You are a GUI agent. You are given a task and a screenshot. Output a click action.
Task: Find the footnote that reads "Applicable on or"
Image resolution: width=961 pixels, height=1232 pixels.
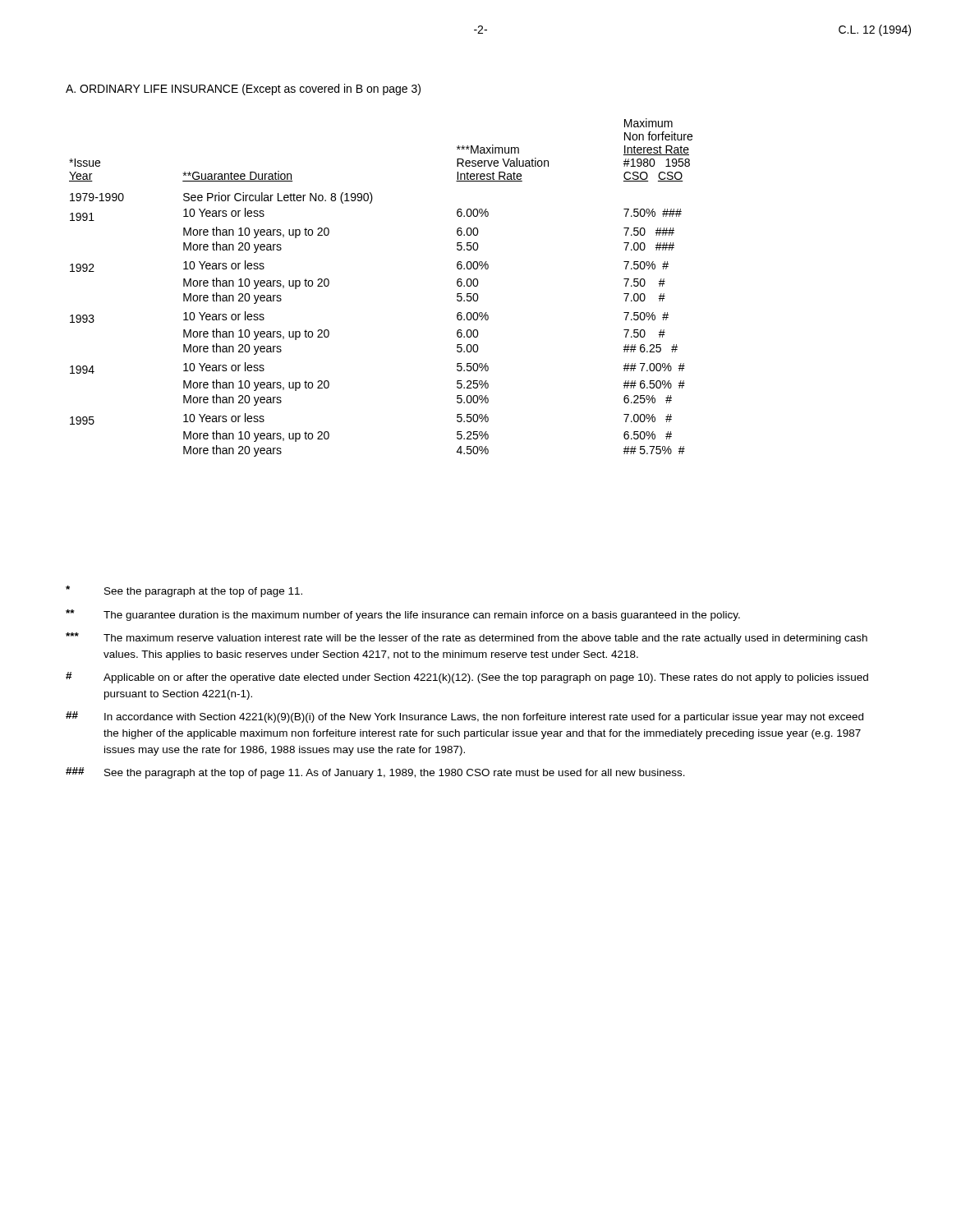468,686
